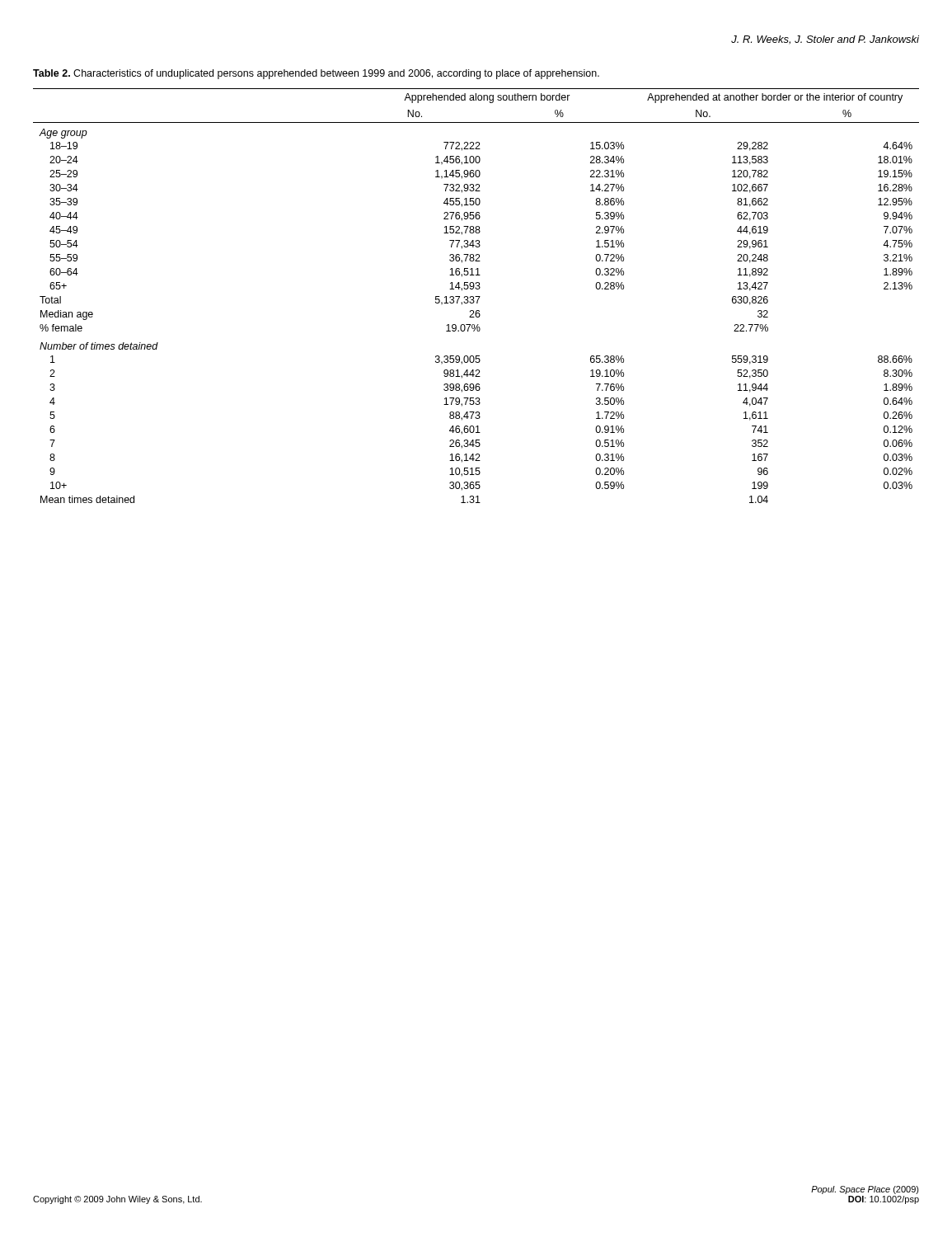Locate the element starting "Table 2. Characteristics of"

(x=316, y=73)
